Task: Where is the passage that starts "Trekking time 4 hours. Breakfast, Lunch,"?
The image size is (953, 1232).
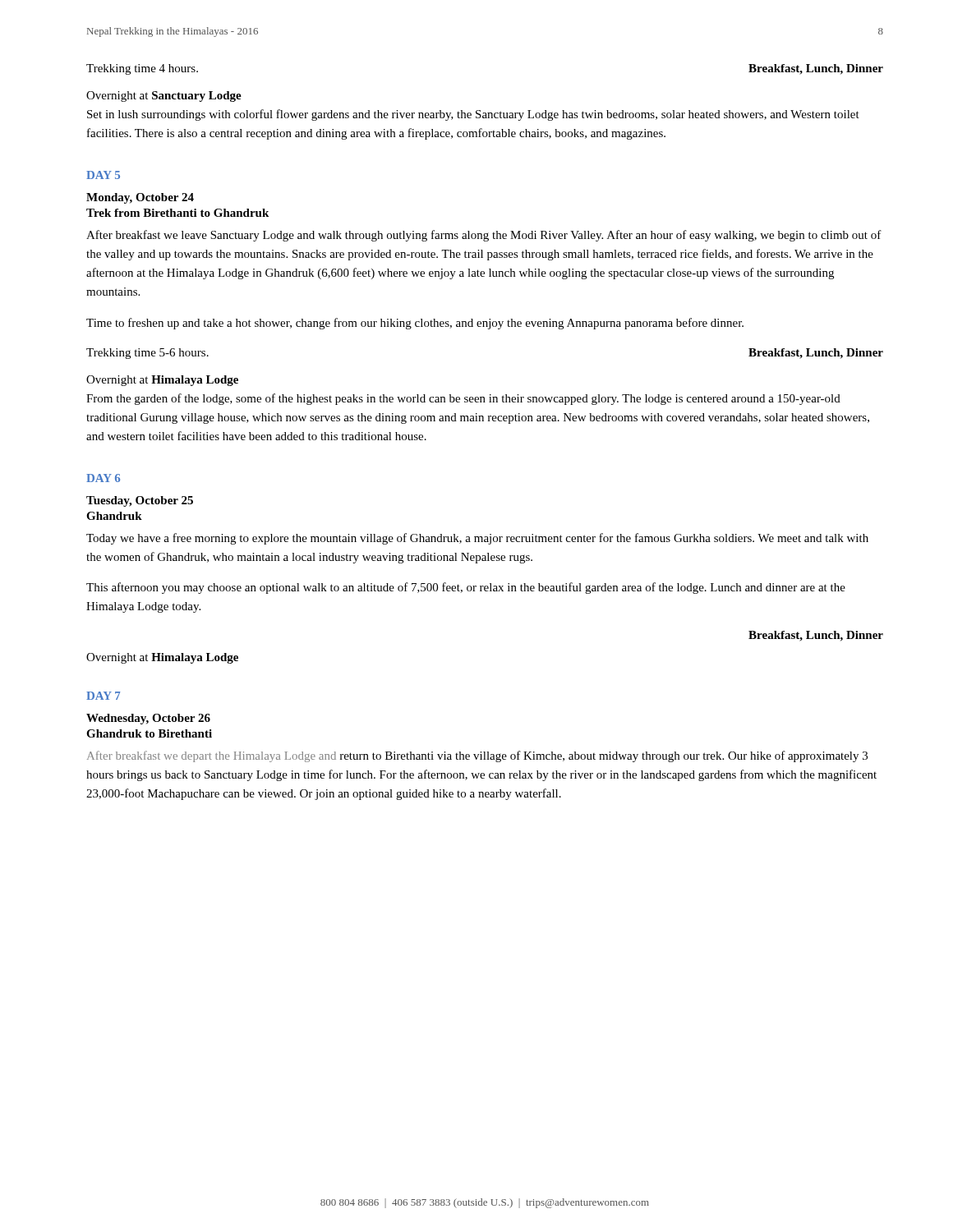Action: coord(146,69)
